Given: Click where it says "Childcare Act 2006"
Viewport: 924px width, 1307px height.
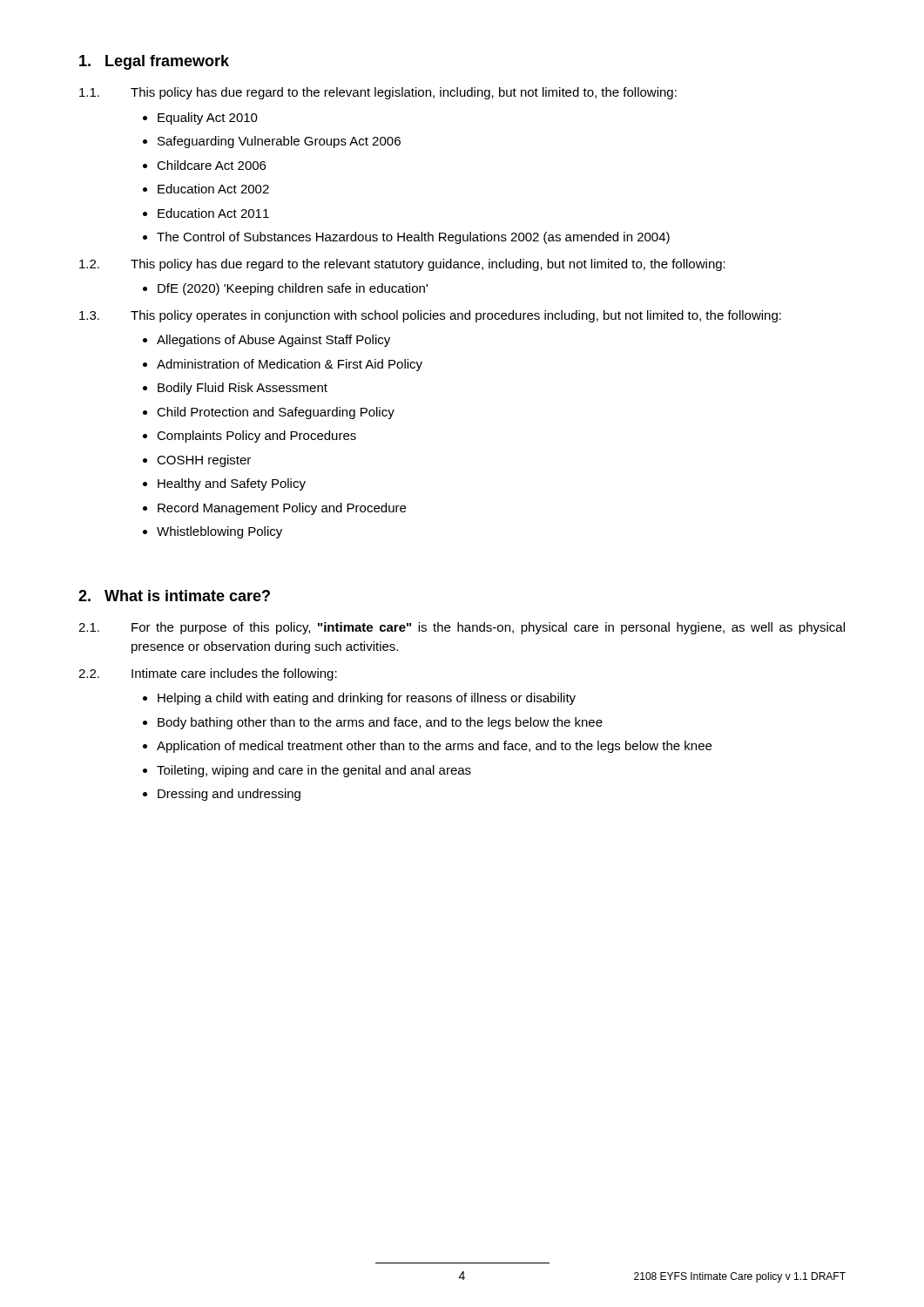Looking at the screenshot, I should click(x=211, y=165).
